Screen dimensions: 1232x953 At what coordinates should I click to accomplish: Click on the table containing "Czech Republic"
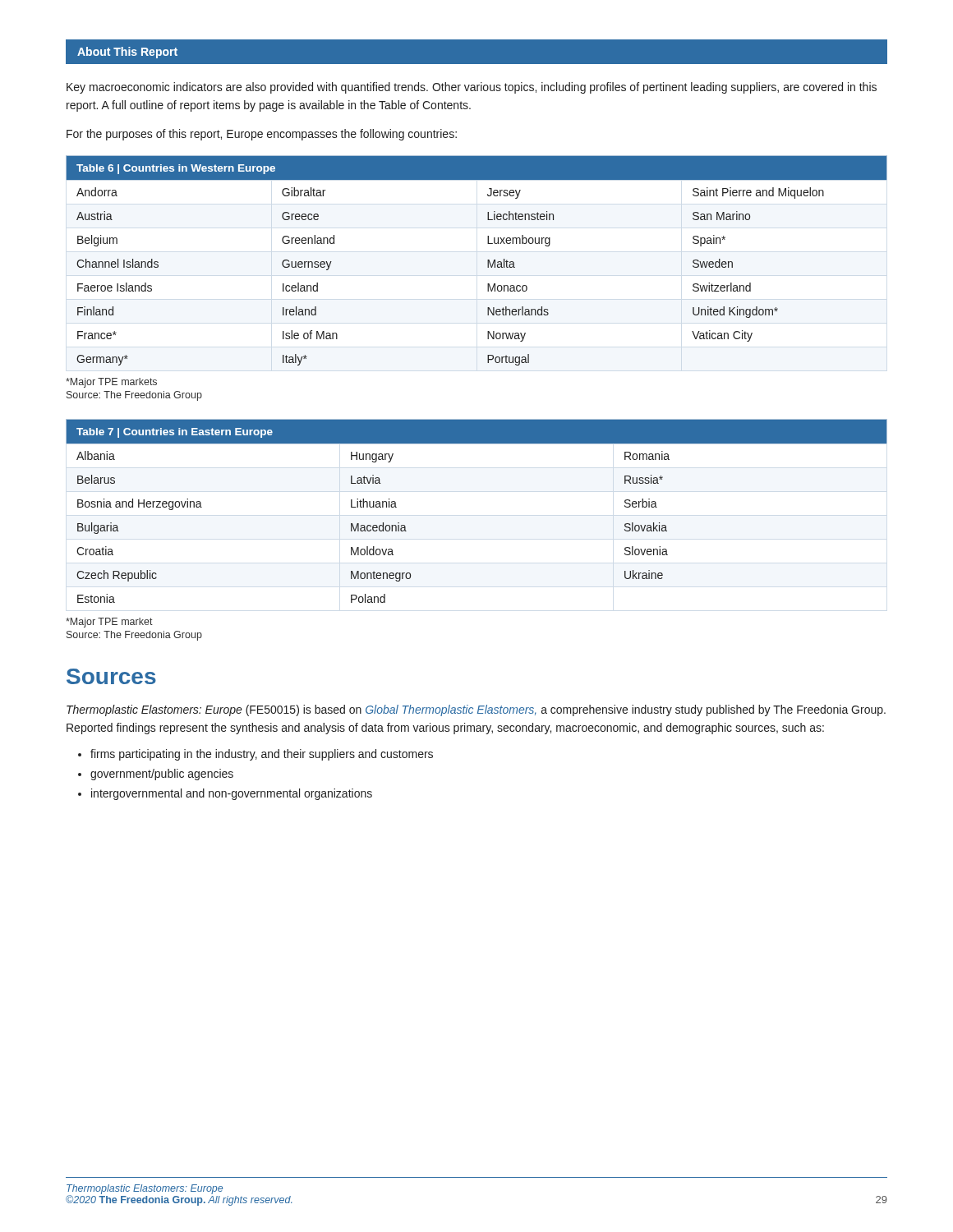(476, 515)
